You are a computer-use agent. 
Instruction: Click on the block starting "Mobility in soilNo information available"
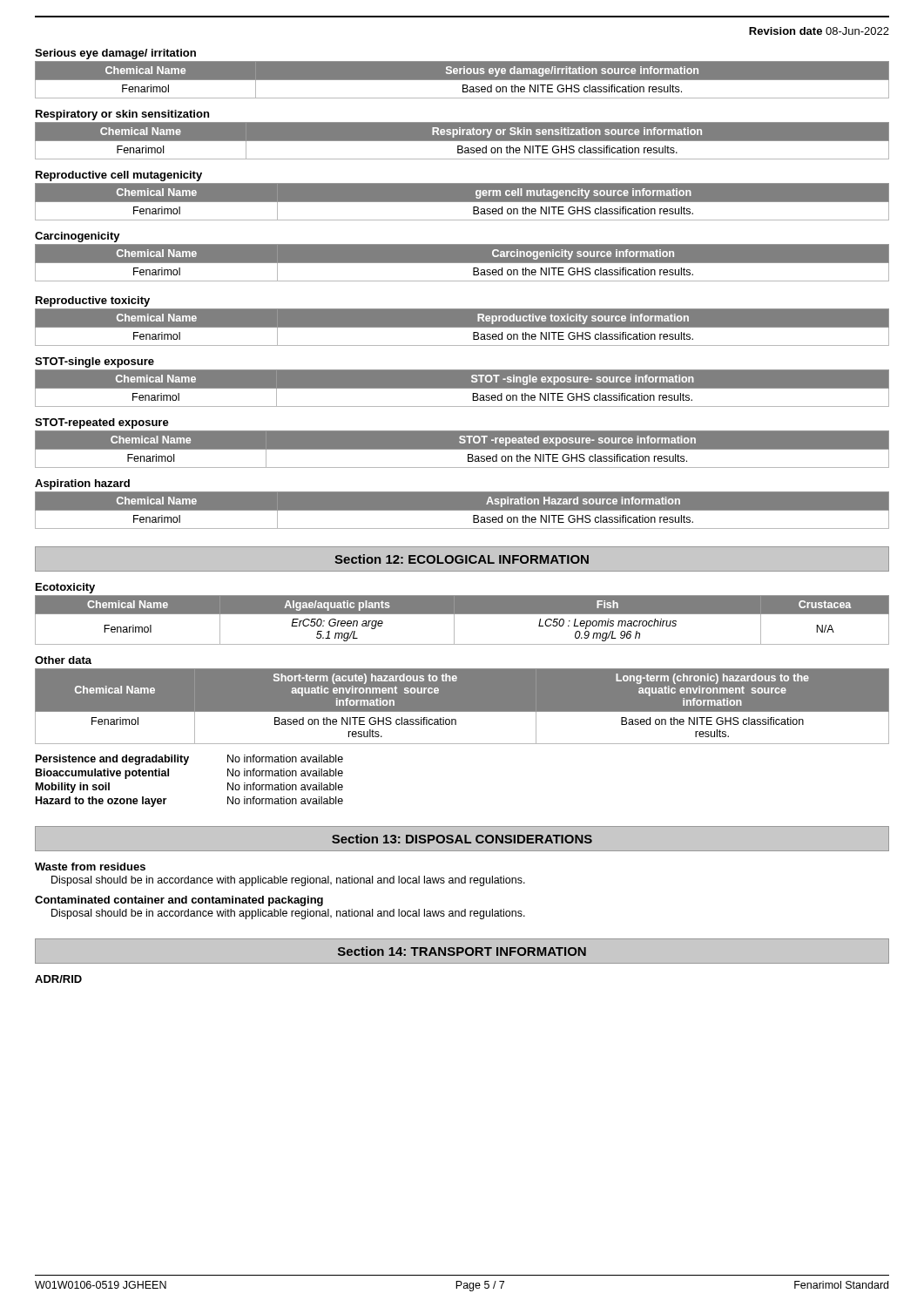click(68, 787)
